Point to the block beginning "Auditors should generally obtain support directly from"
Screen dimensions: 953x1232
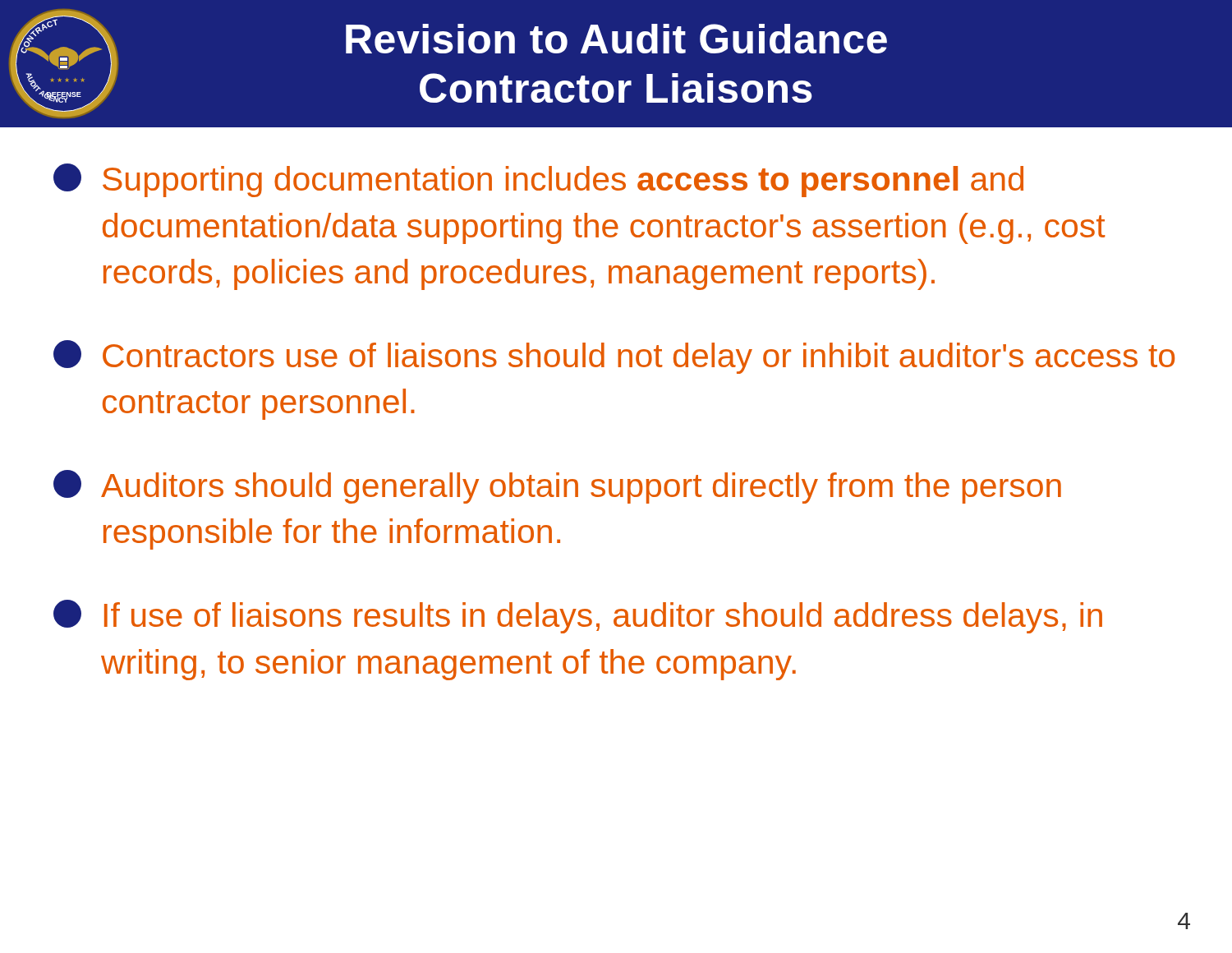pyautogui.click(x=616, y=509)
